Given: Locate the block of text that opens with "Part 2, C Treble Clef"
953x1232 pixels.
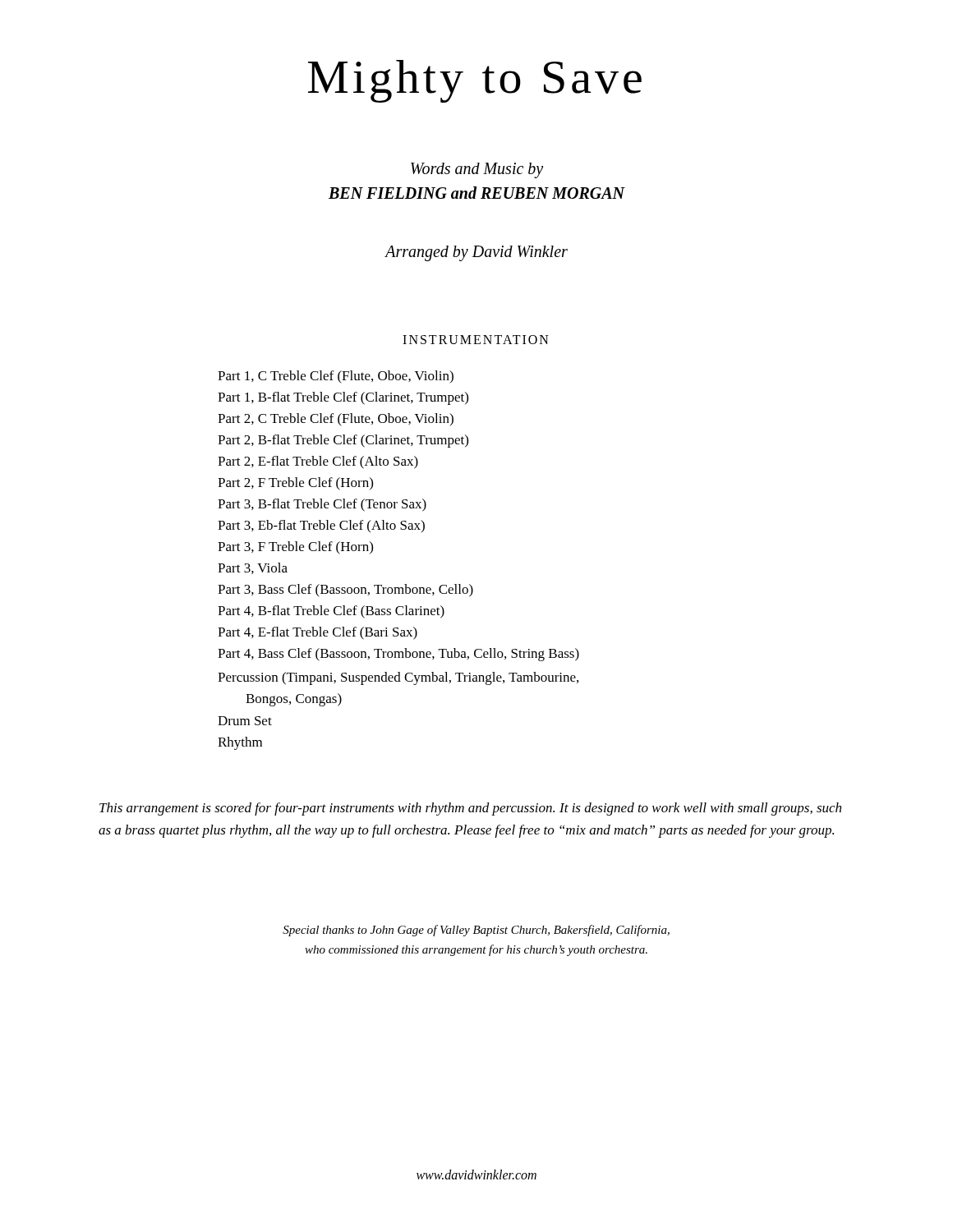Looking at the screenshot, I should click(x=336, y=418).
